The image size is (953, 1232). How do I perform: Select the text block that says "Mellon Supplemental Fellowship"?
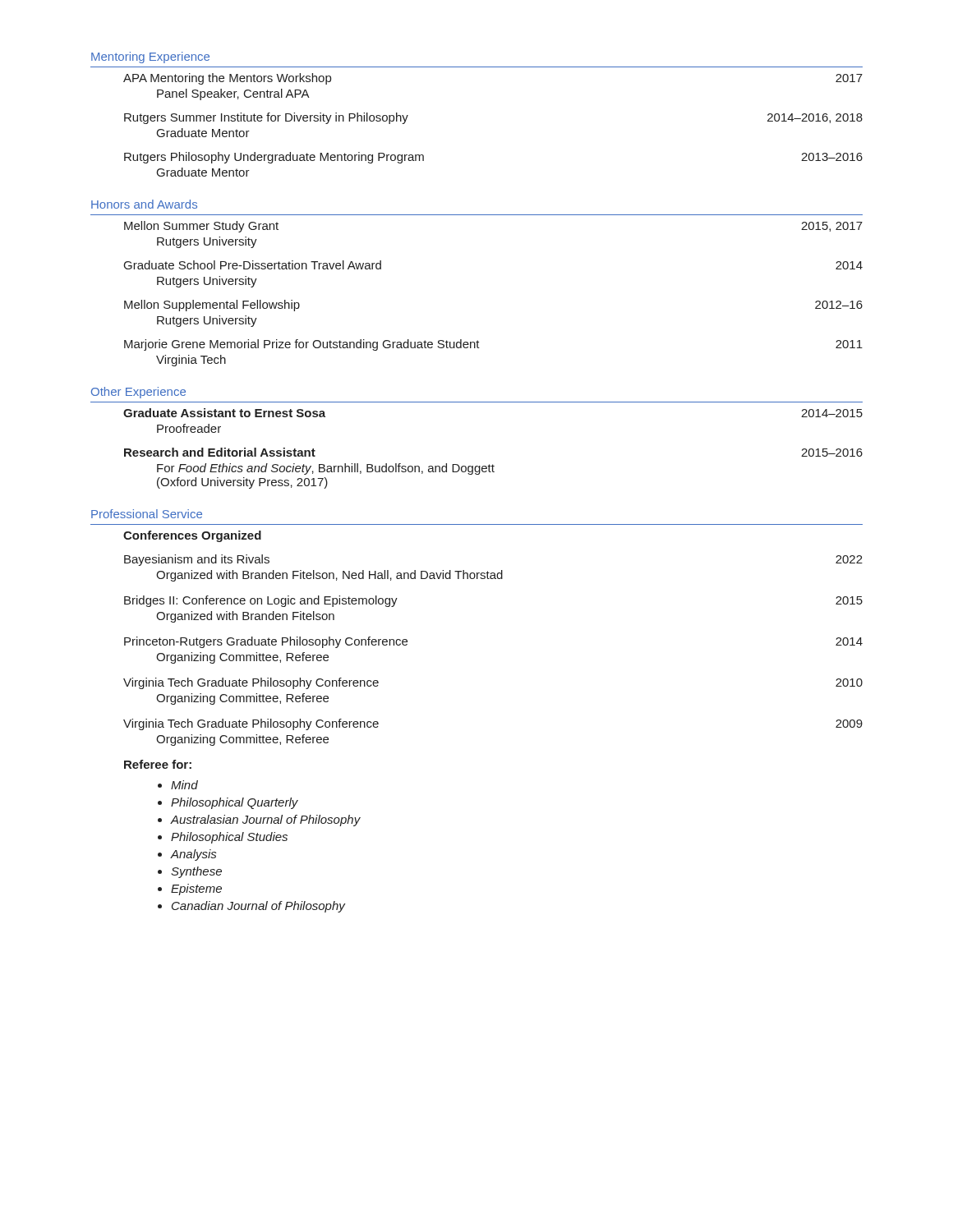coord(215,305)
